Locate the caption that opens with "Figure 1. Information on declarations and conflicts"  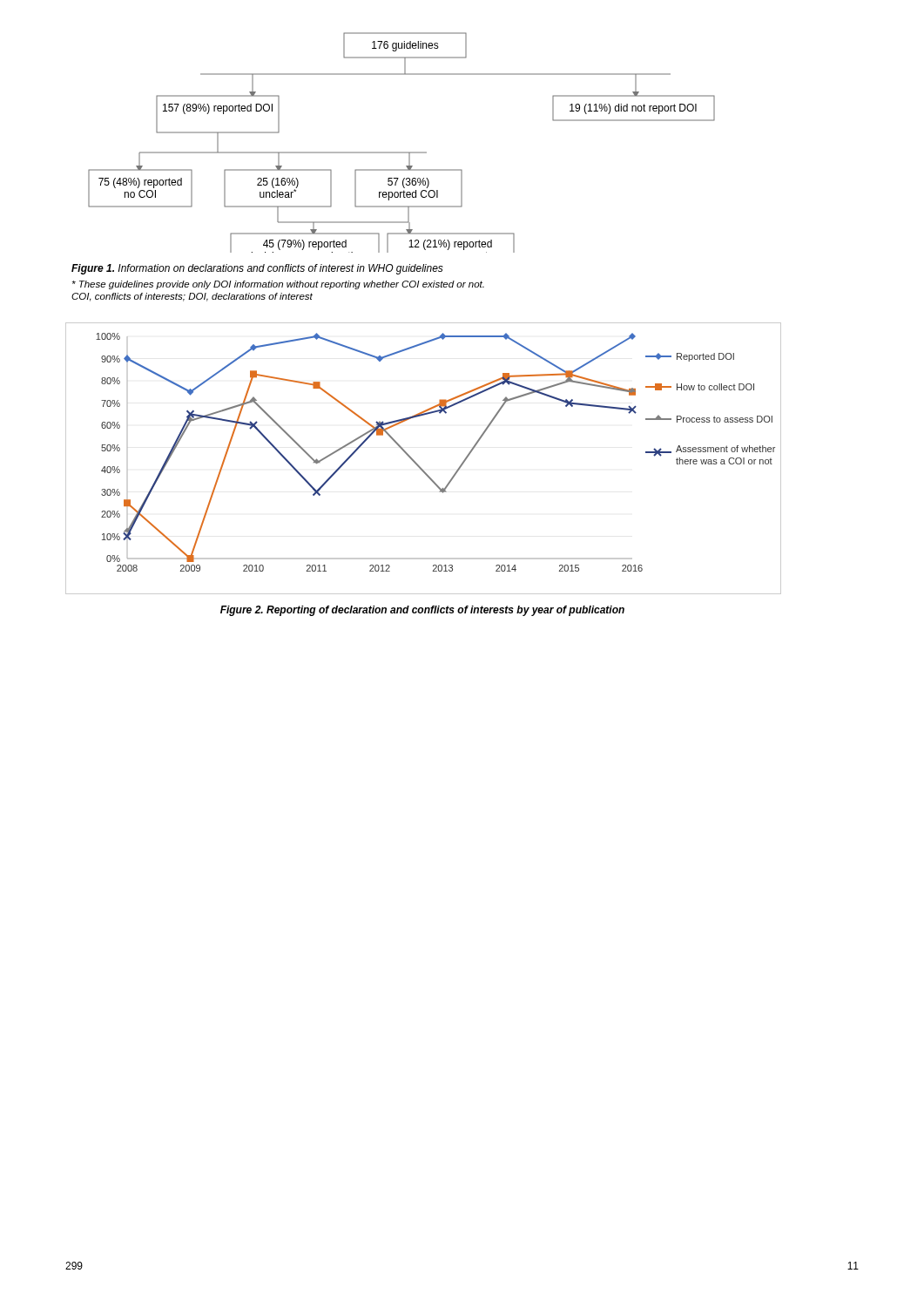257,268
